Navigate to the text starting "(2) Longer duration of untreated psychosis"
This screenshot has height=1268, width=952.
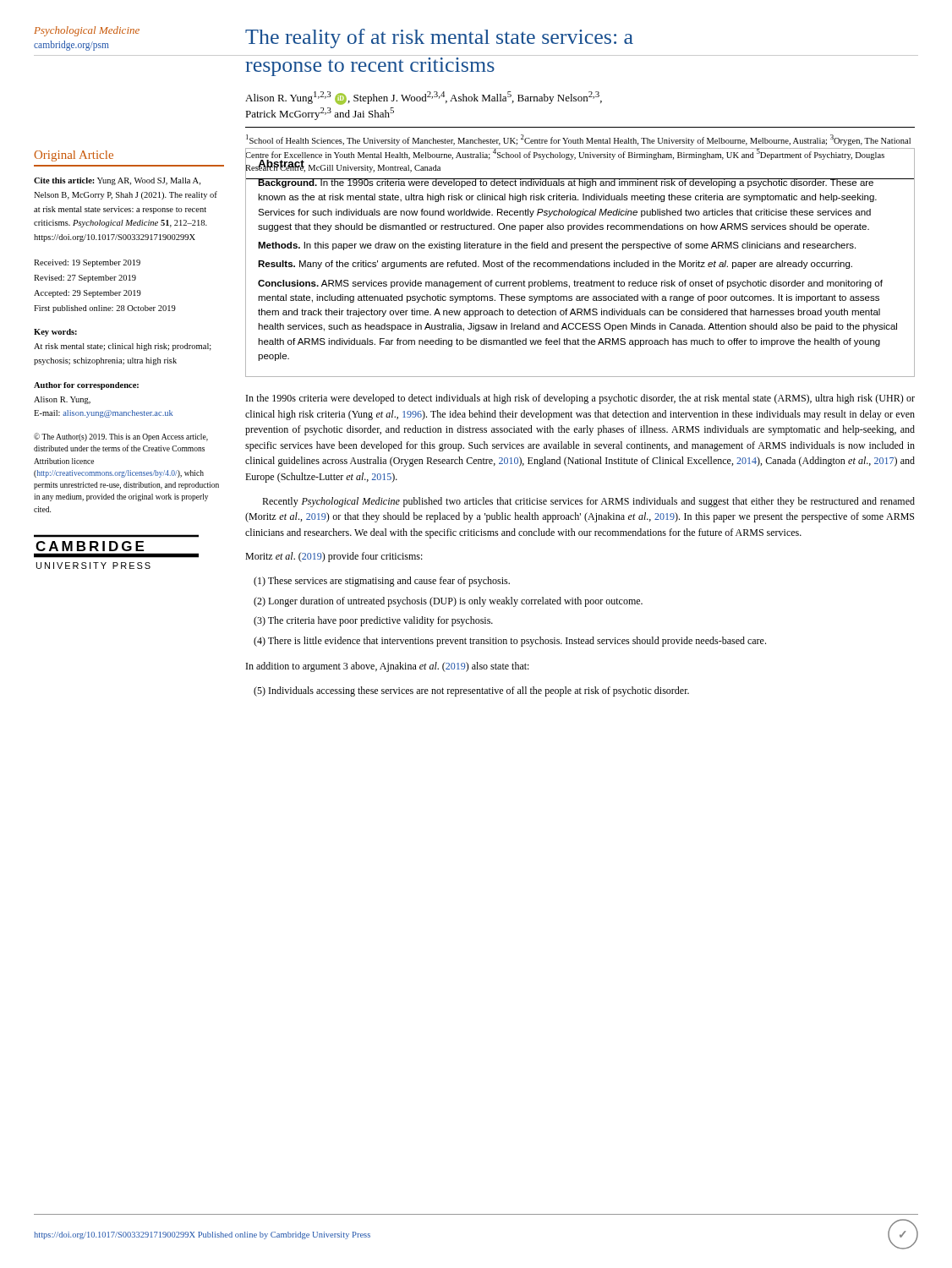coord(448,601)
